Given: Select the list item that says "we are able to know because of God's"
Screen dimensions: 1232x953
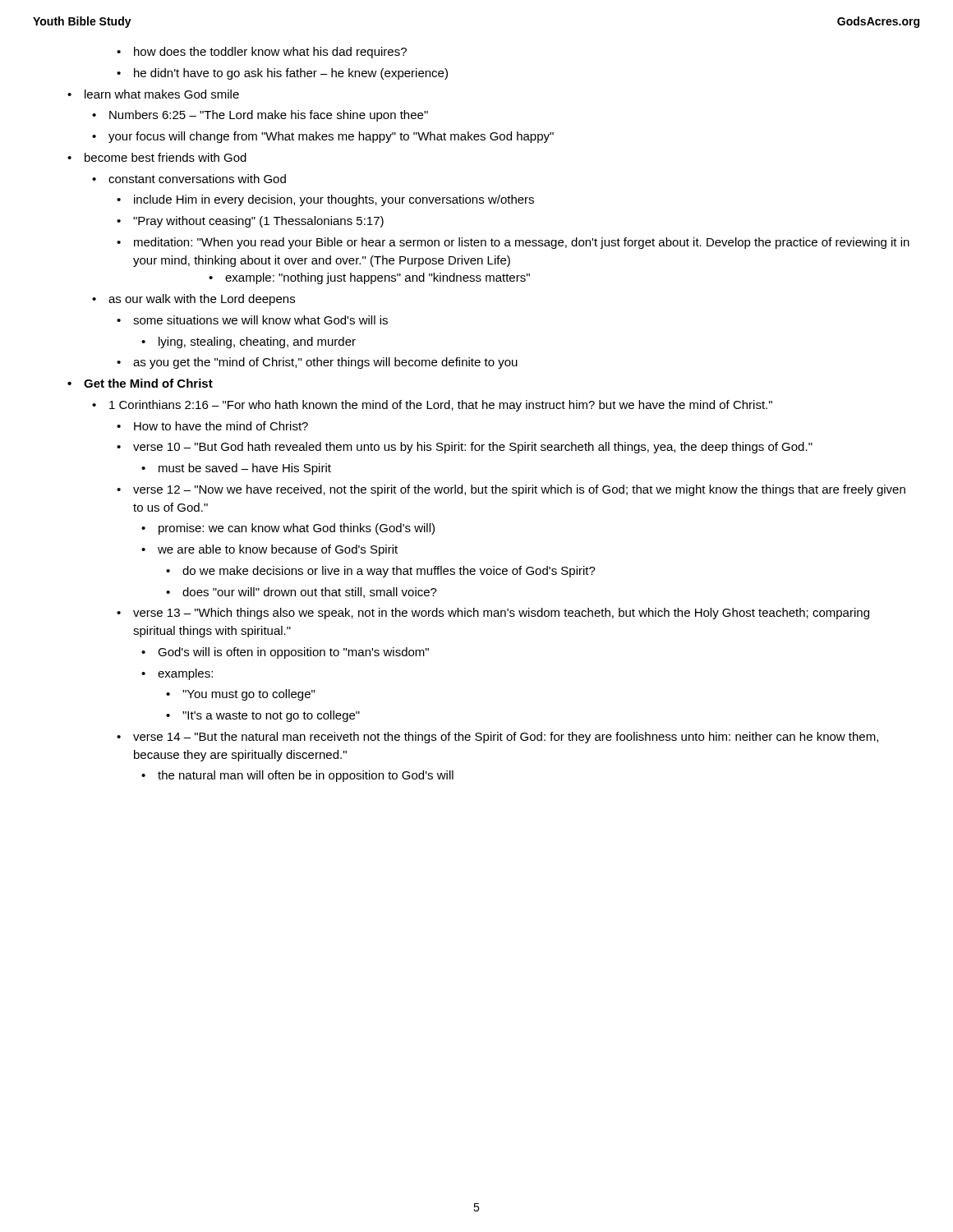Looking at the screenshot, I should (x=278, y=549).
